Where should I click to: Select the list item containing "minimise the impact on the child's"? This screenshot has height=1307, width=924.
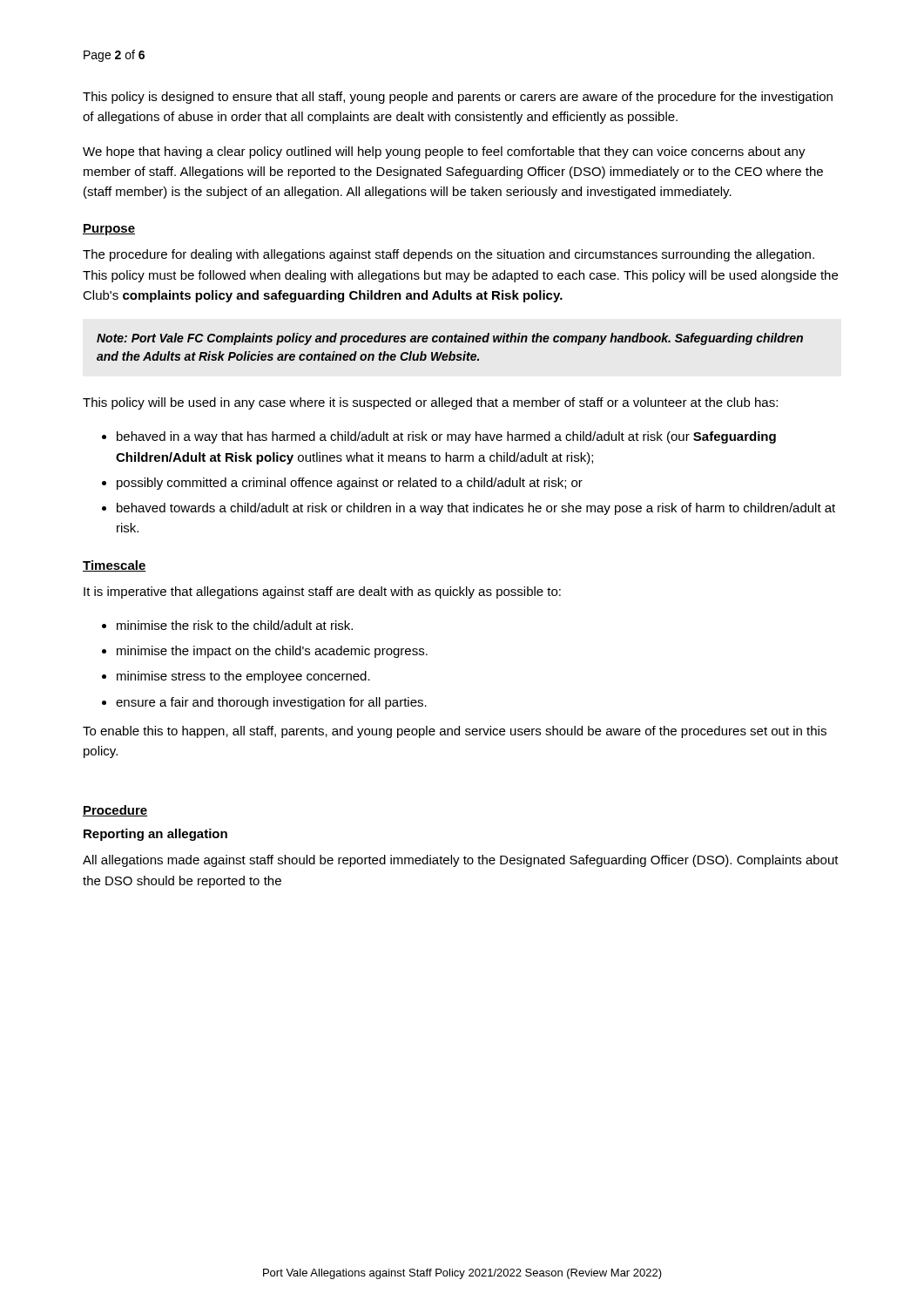point(272,650)
